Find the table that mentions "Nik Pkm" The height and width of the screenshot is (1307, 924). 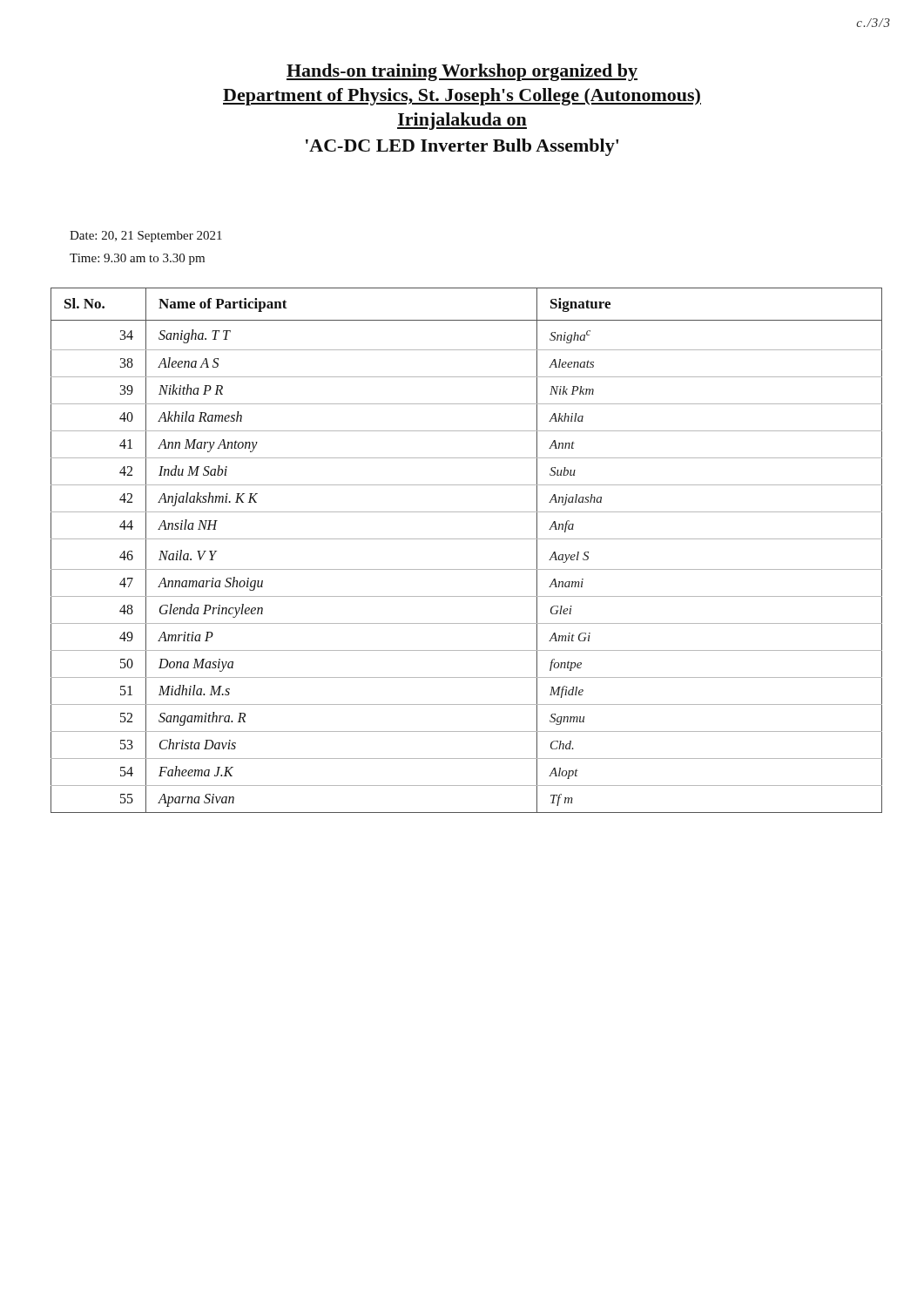tap(466, 550)
